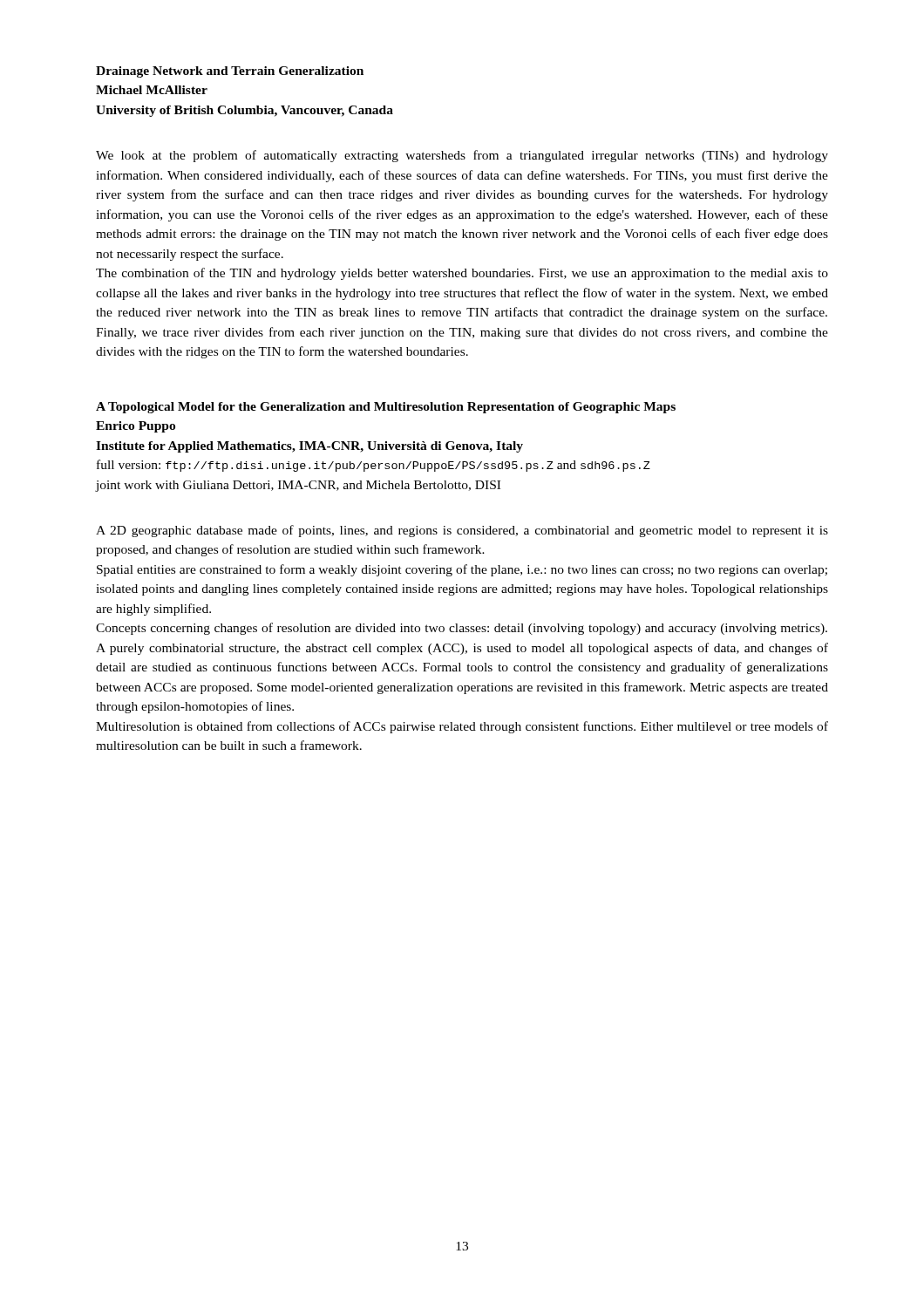Locate the passage starting "A 2D geographic database made of"

(462, 638)
